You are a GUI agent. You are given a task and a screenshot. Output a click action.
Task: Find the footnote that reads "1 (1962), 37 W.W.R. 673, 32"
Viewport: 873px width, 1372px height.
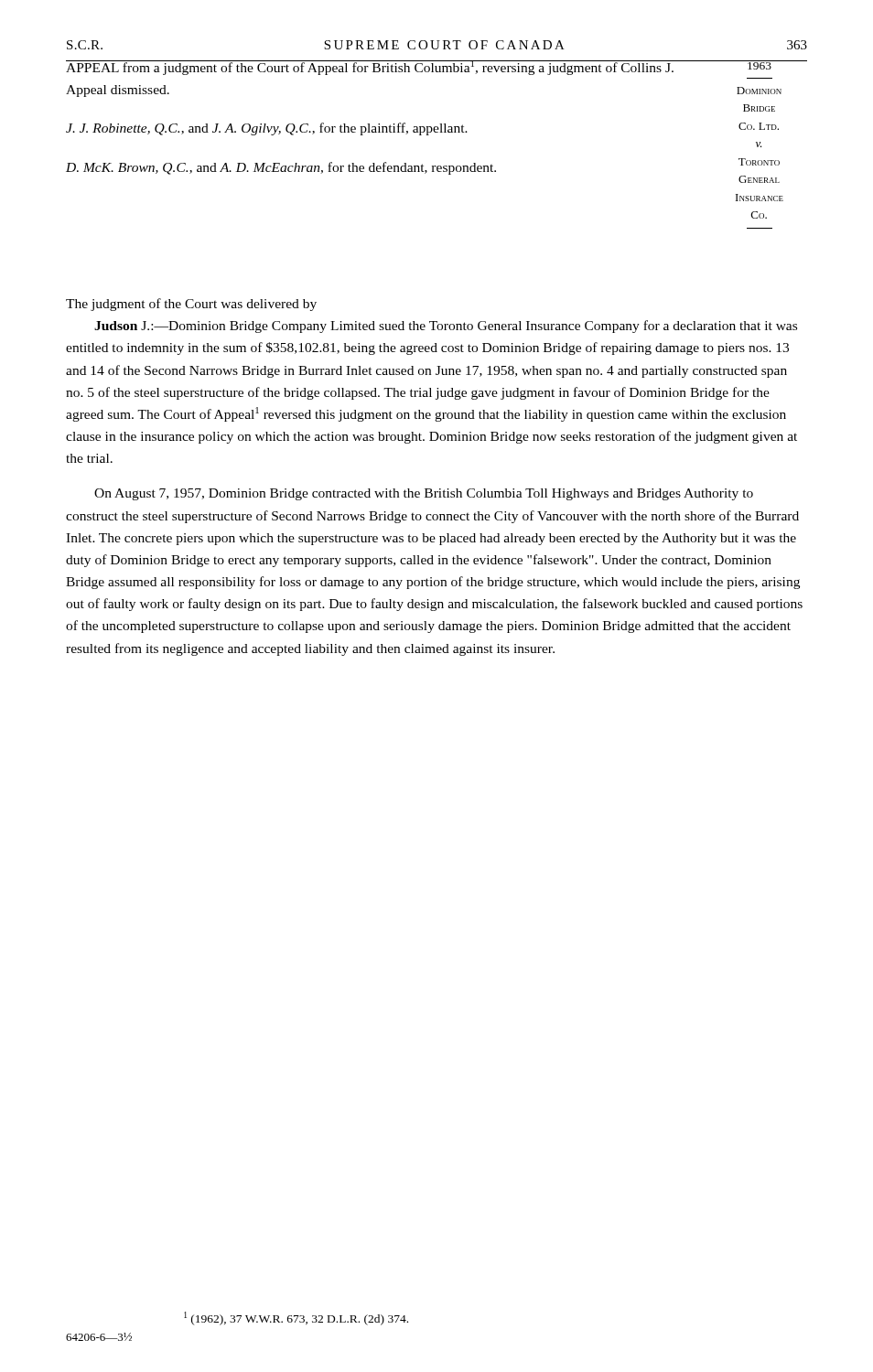(x=296, y=1318)
